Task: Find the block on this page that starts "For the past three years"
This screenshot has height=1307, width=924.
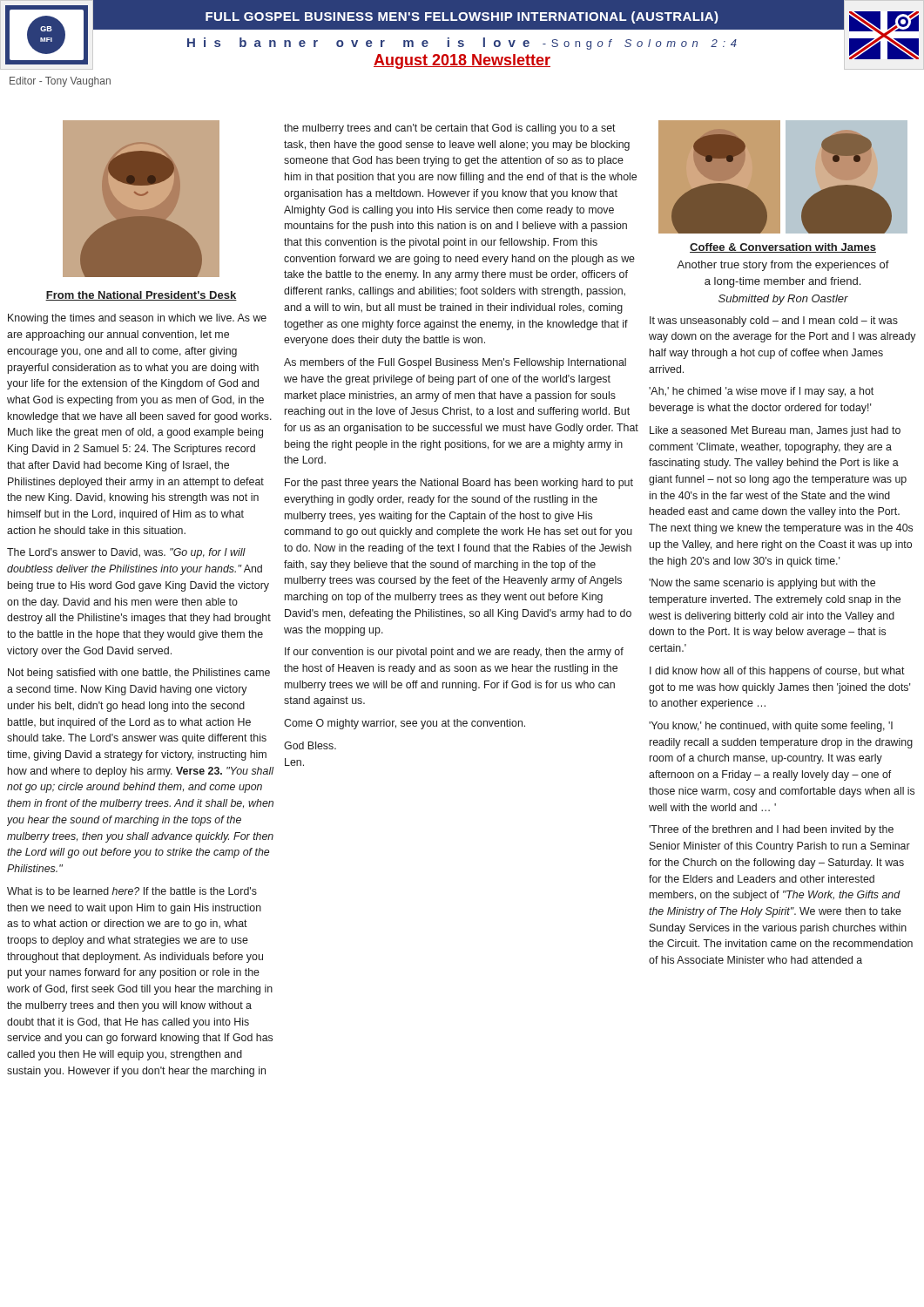Action: point(458,556)
